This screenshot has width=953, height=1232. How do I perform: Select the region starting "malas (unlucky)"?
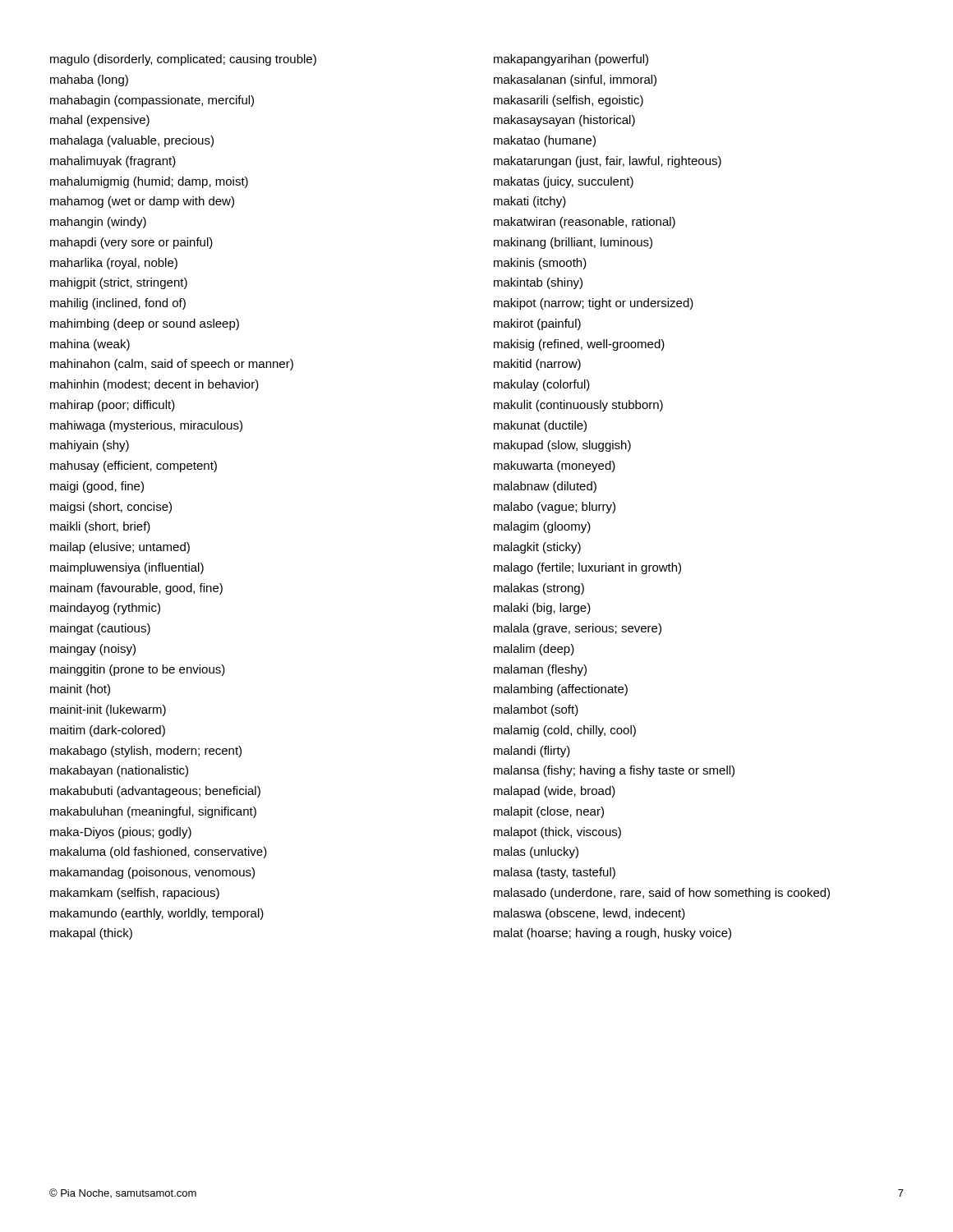pos(536,853)
